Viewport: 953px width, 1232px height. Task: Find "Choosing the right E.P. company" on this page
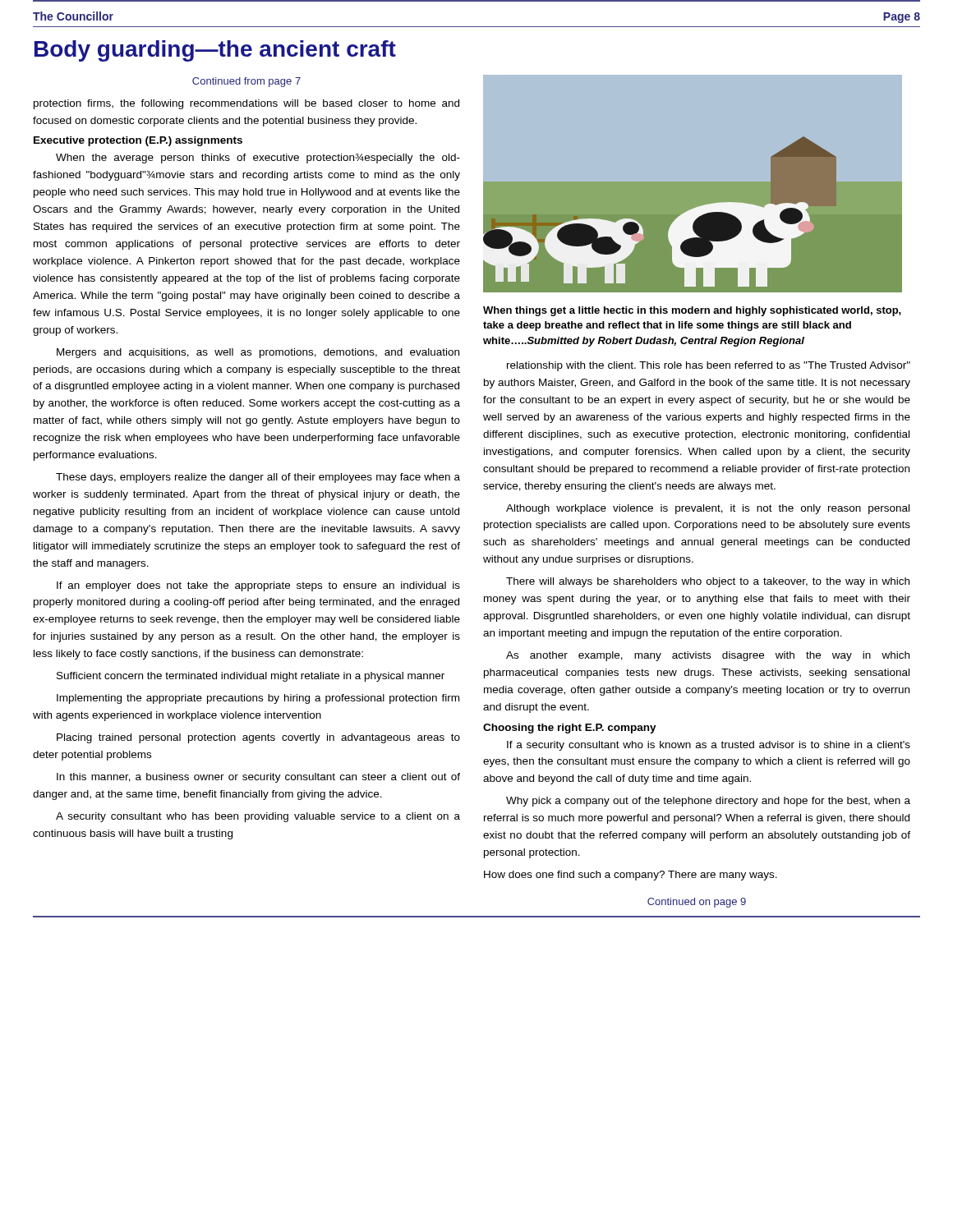(570, 727)
